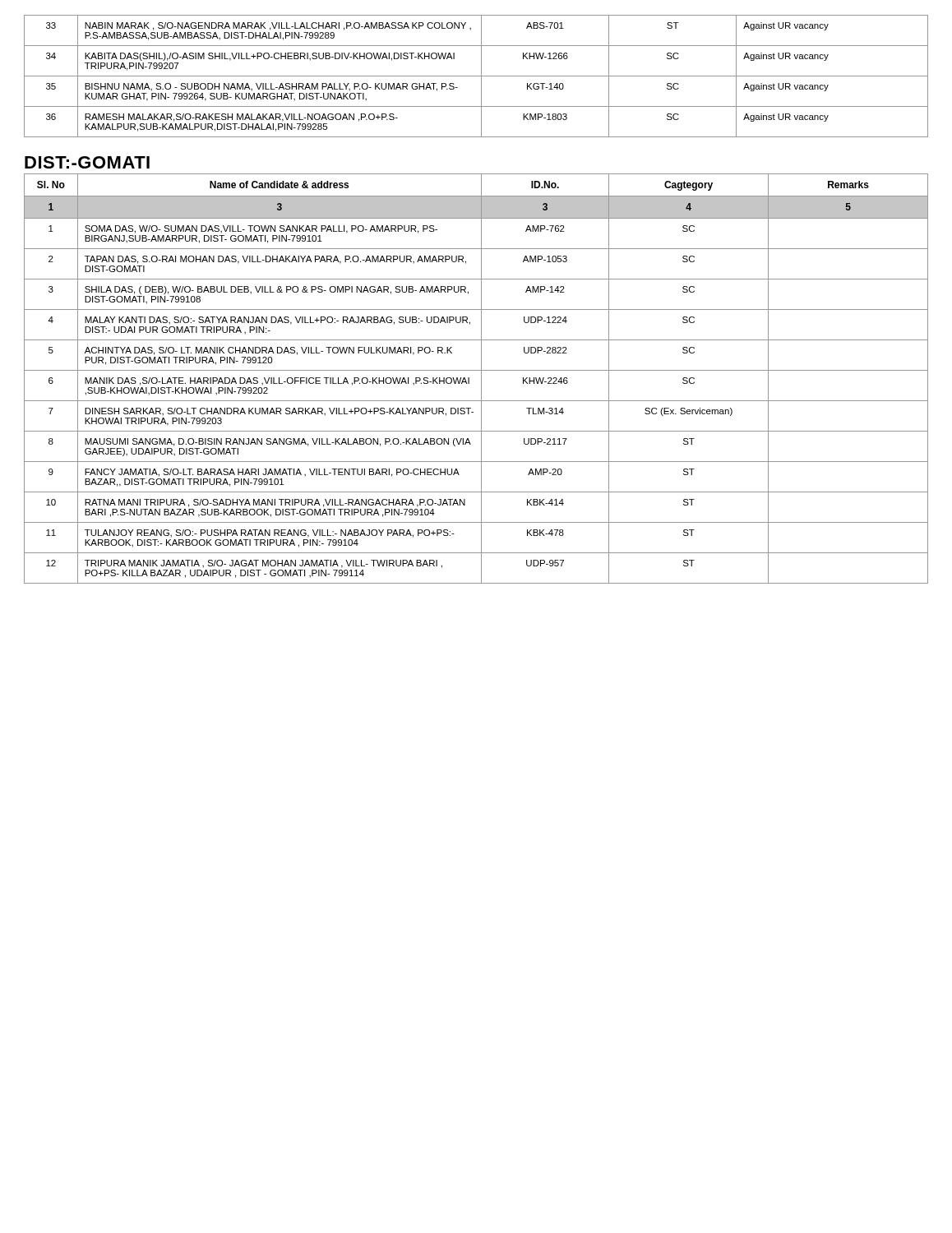
Task: Click on the table containing "Against UR vacancy"
Action: (476, 76)
